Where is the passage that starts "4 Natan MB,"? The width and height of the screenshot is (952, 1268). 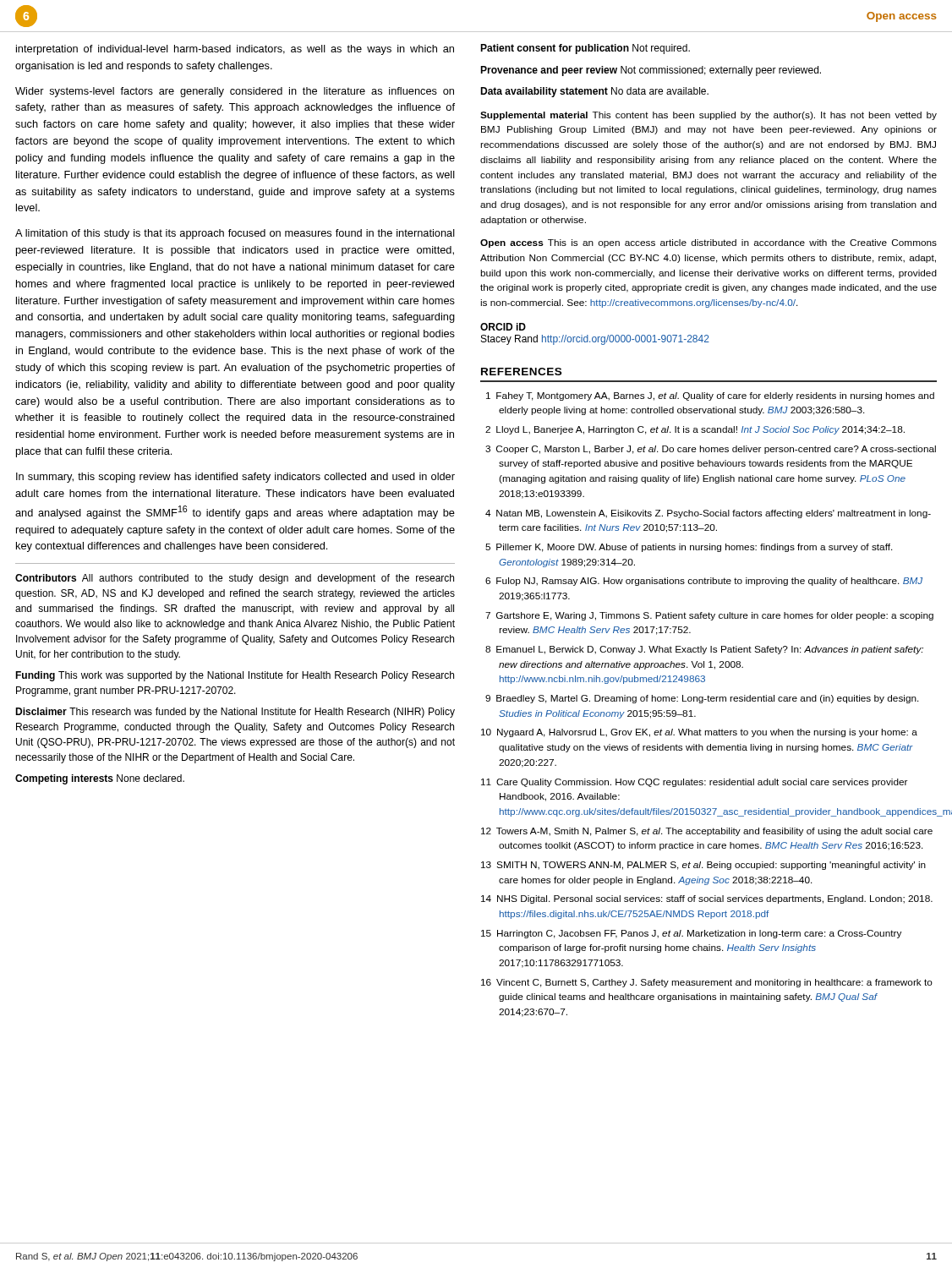click(706, 520)
